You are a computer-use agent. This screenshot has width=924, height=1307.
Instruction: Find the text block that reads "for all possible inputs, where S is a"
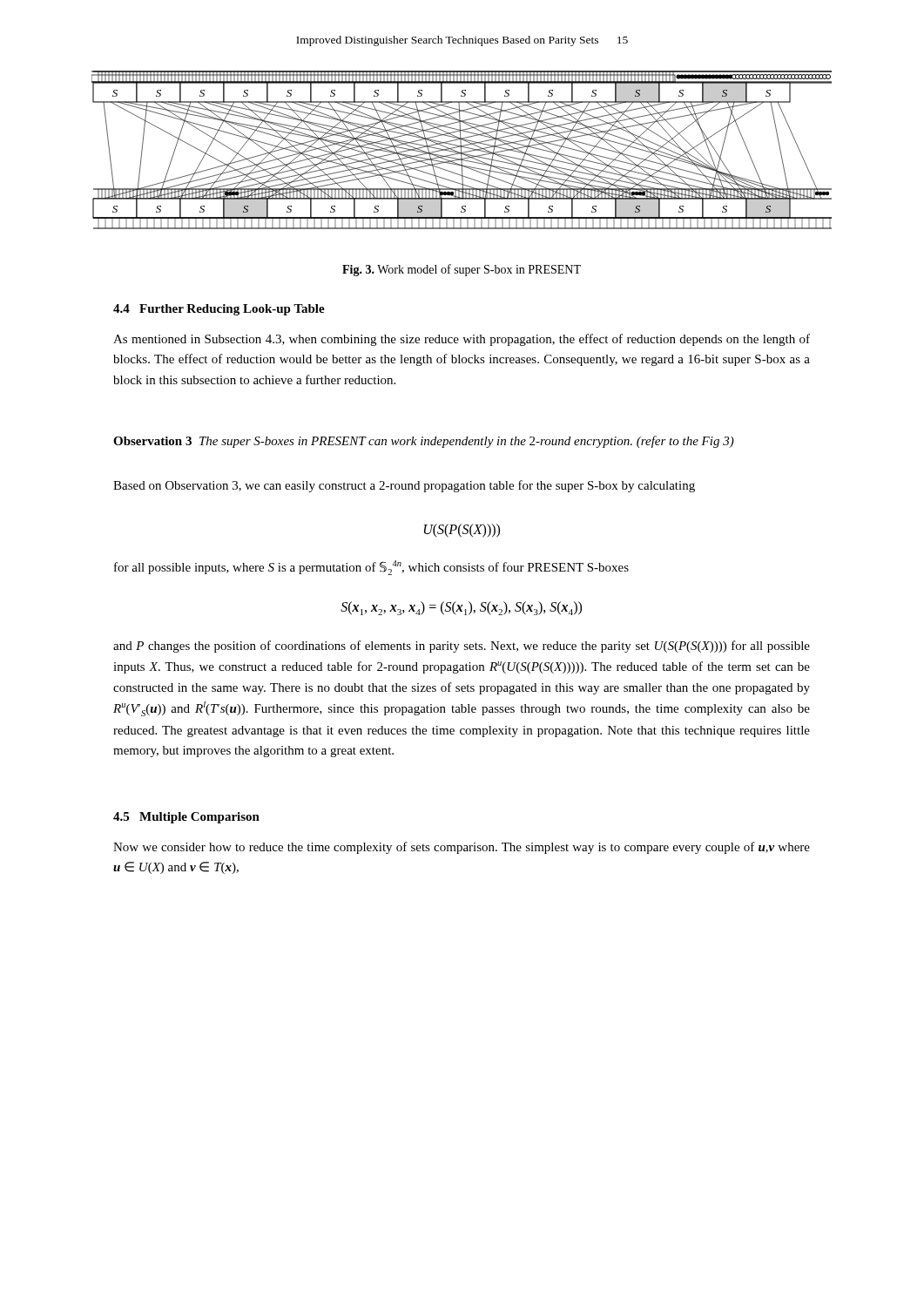[371, 568]
